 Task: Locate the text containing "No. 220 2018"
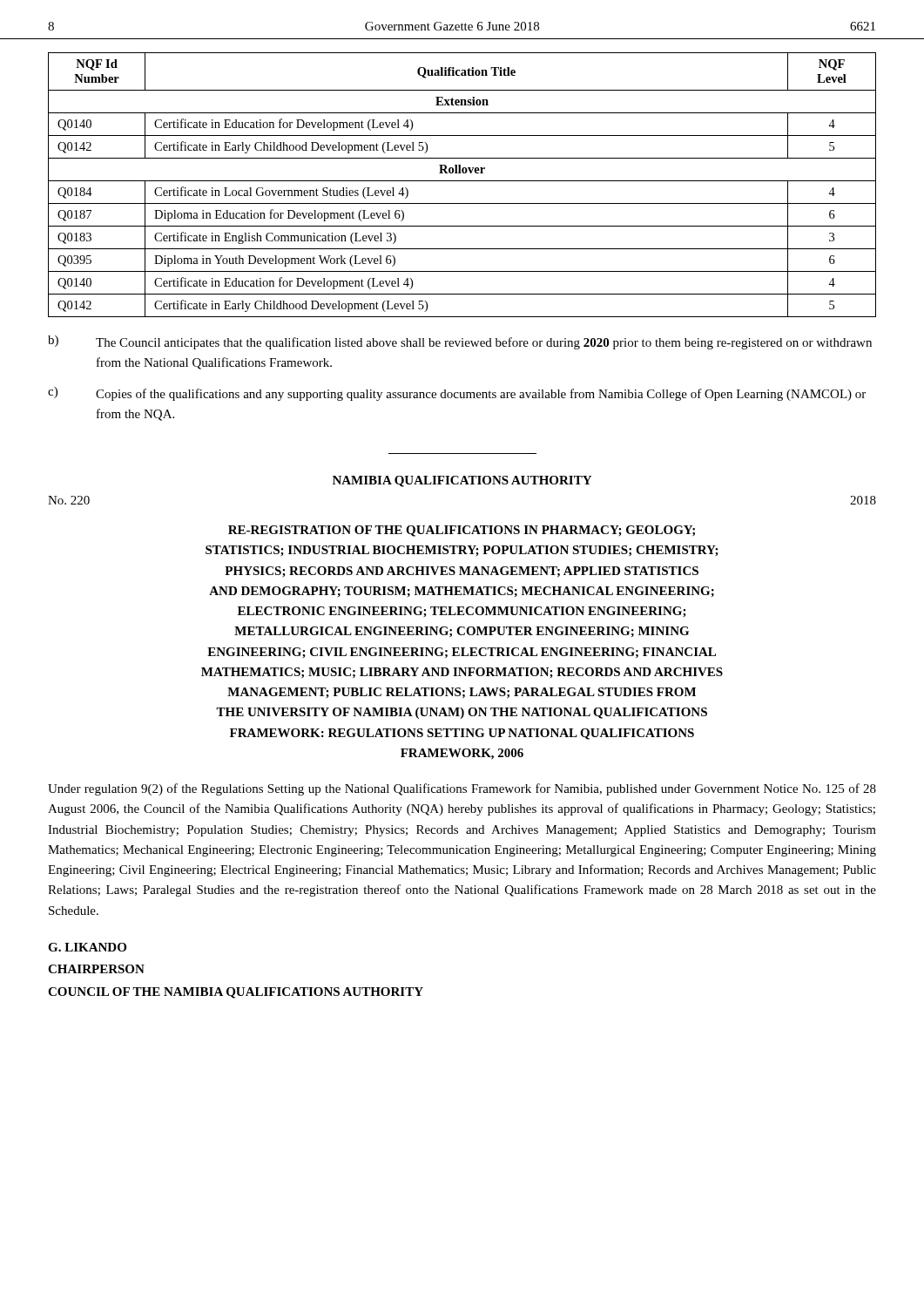74,500
